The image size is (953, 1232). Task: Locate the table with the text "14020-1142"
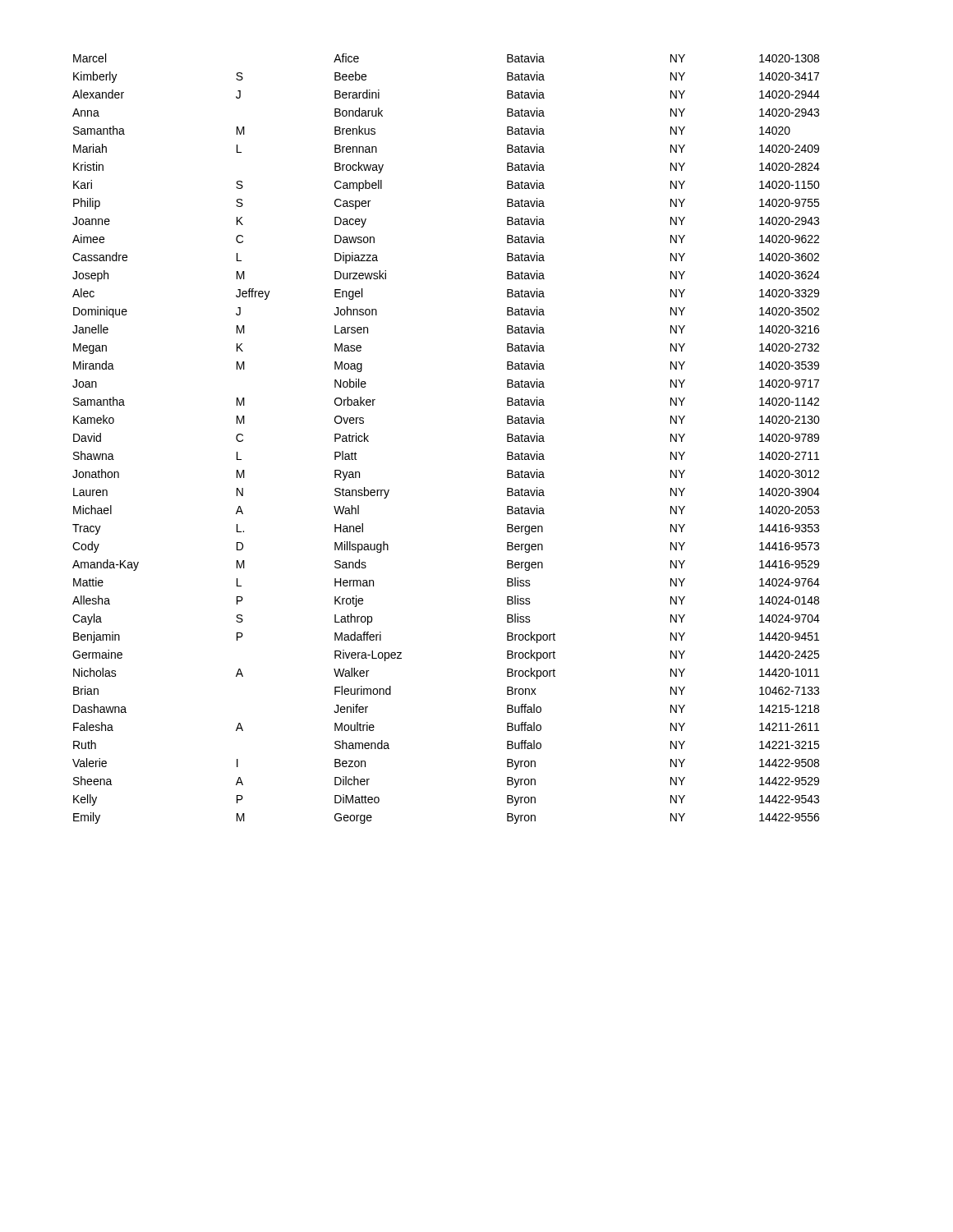[476, 438]
